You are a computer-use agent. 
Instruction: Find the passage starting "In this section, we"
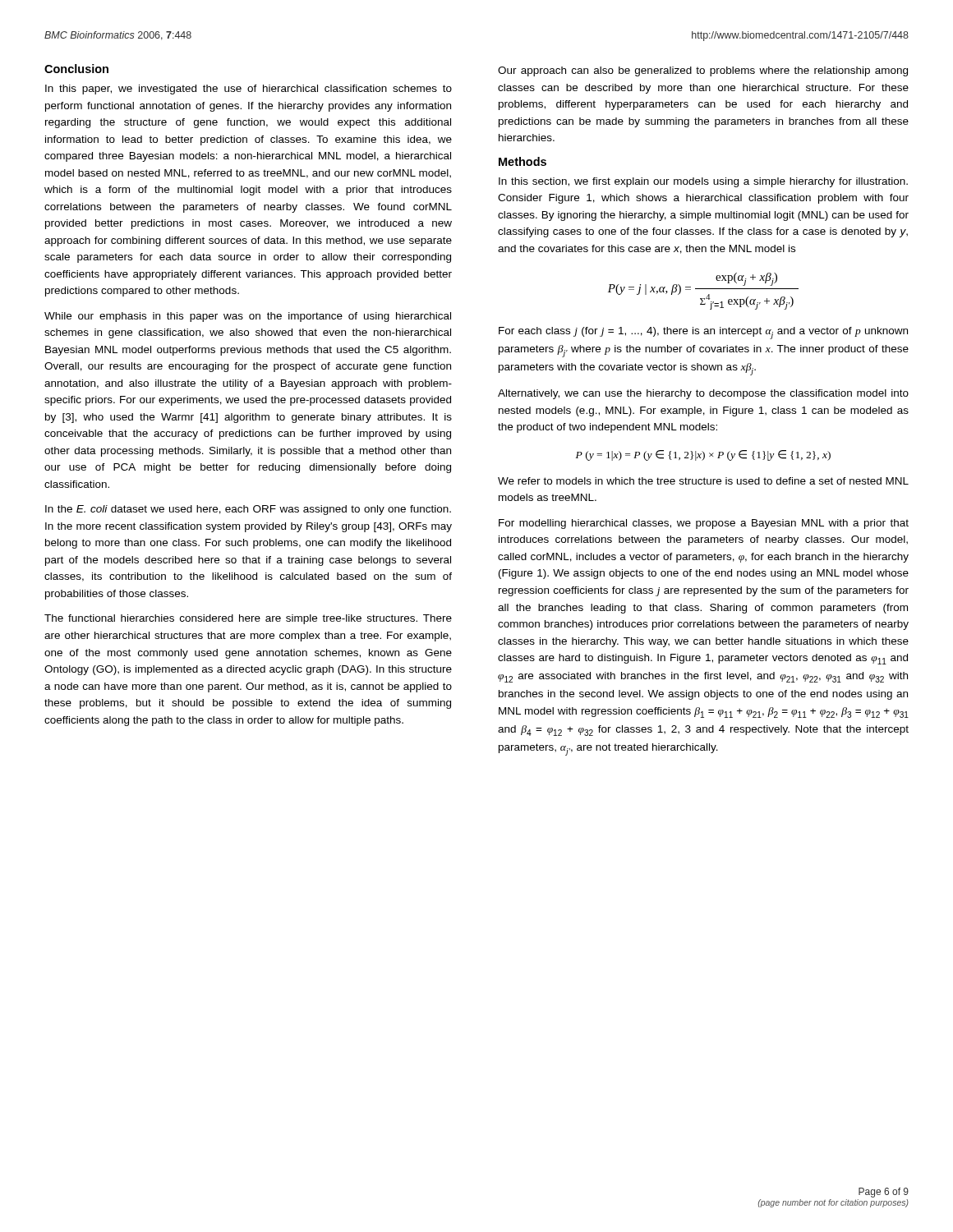[x=703, y=215]
